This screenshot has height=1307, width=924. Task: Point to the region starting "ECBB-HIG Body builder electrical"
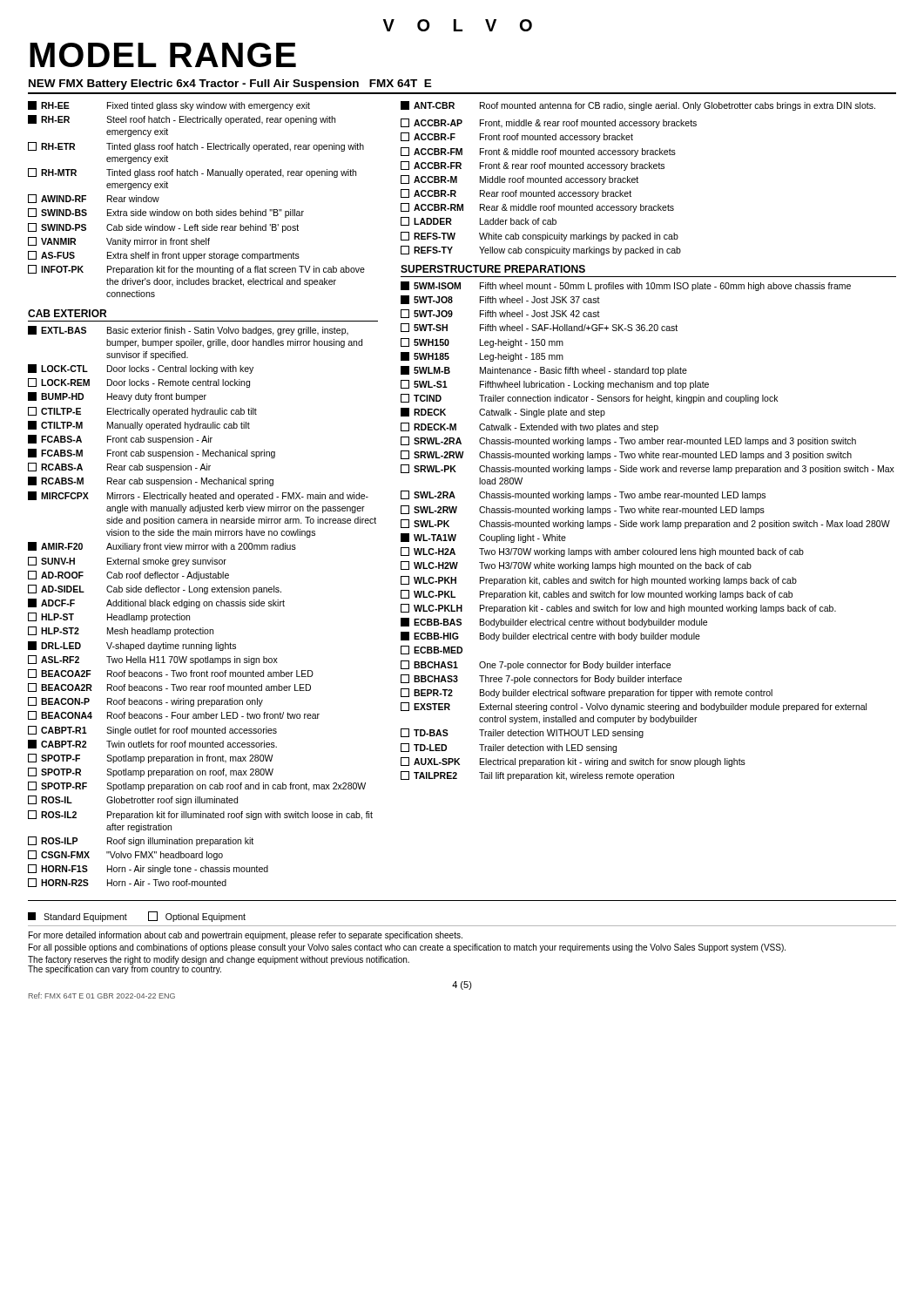(648, 636)
